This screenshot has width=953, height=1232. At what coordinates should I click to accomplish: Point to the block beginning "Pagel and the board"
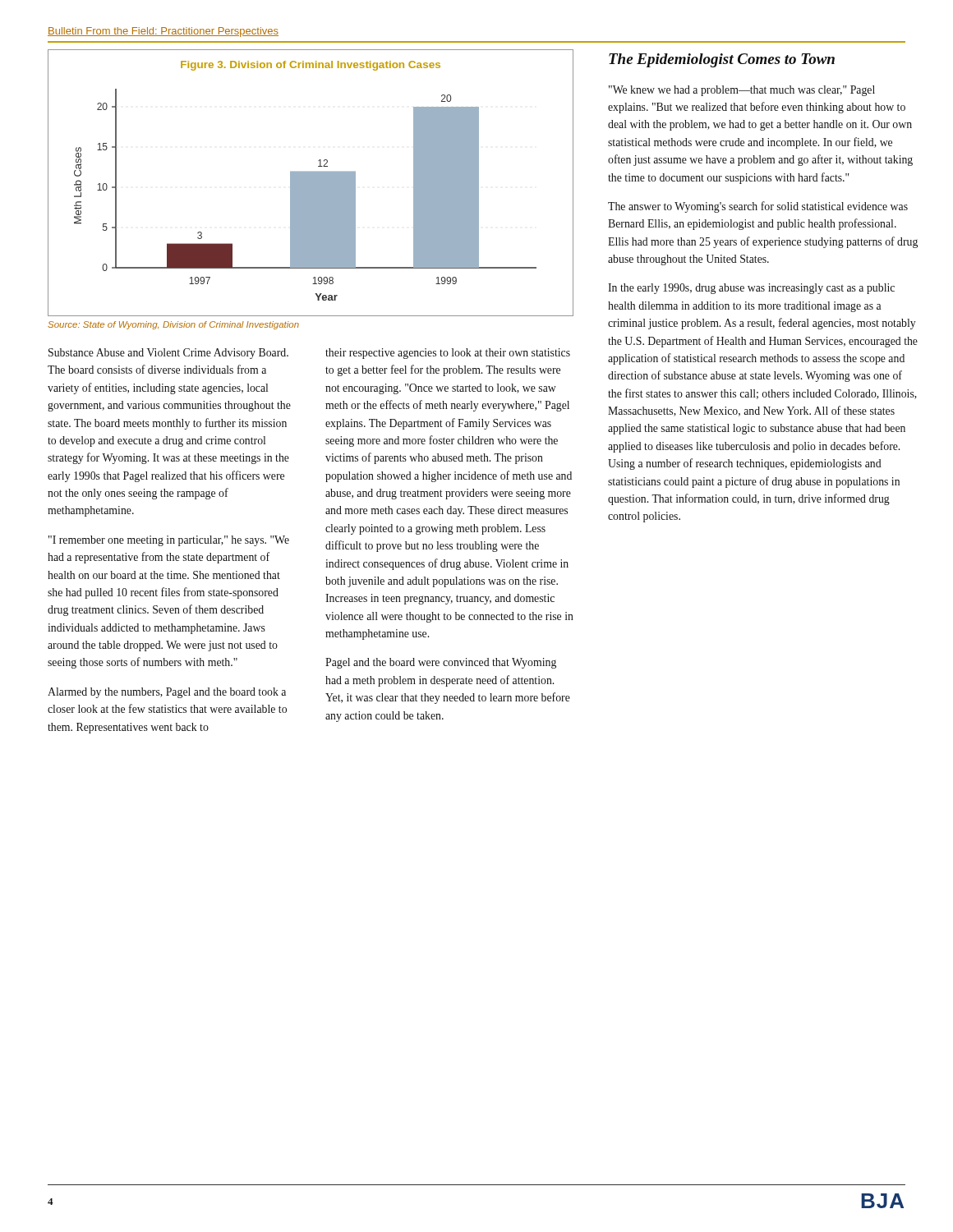pos(448,689)
